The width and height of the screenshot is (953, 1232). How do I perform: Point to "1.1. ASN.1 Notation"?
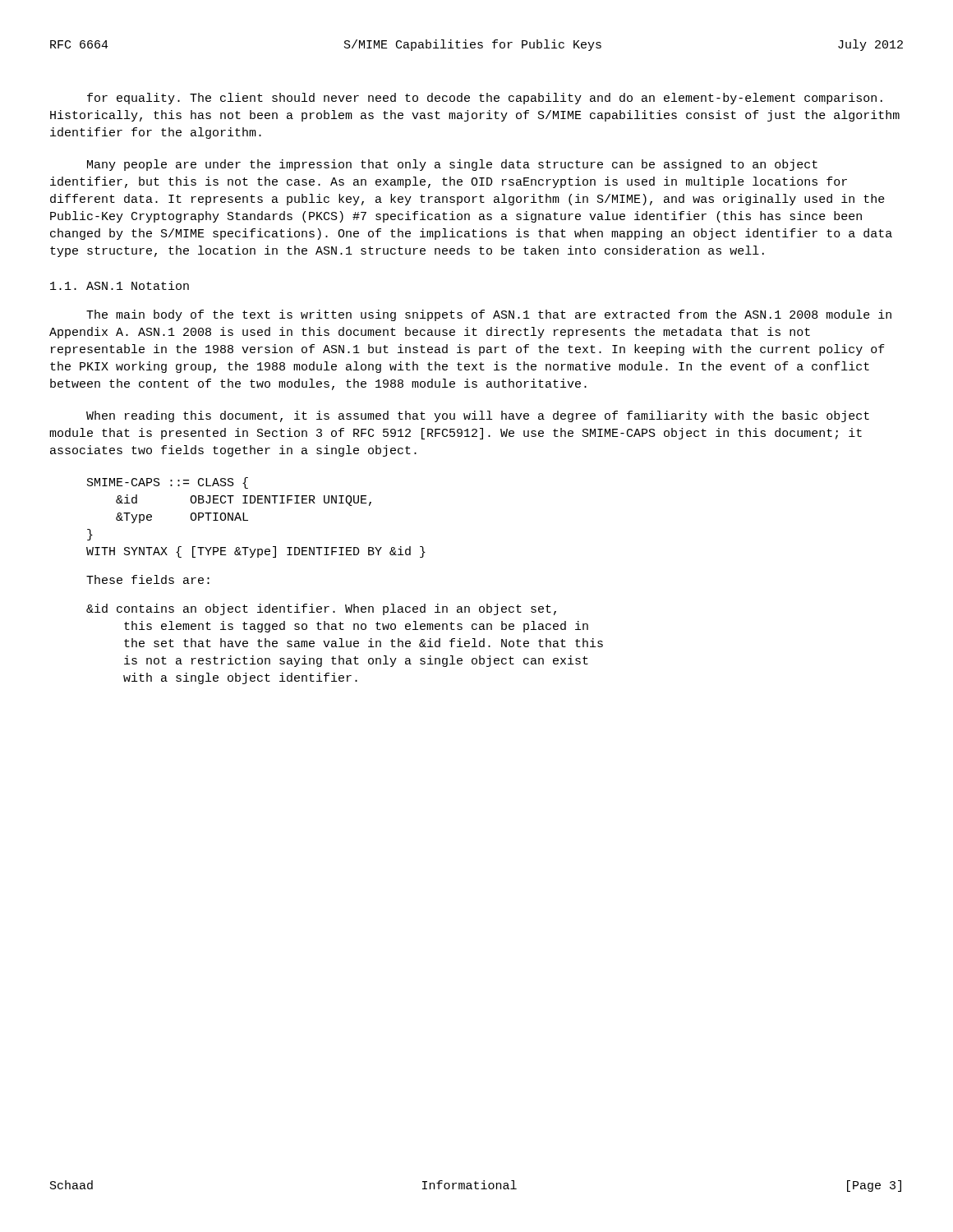(120, 287)
